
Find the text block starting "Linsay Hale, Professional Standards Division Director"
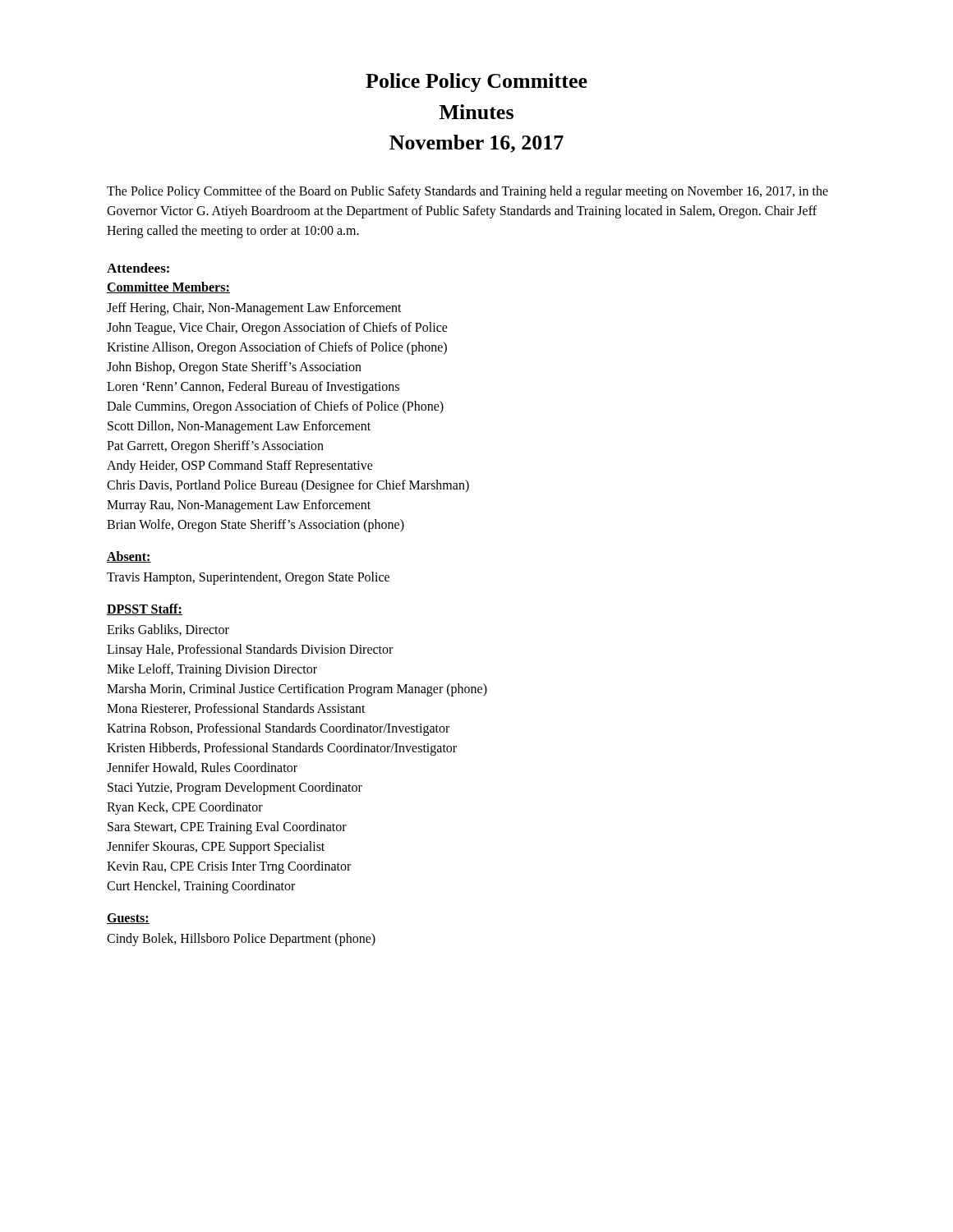pyautogui.click(x=250, y=649)
